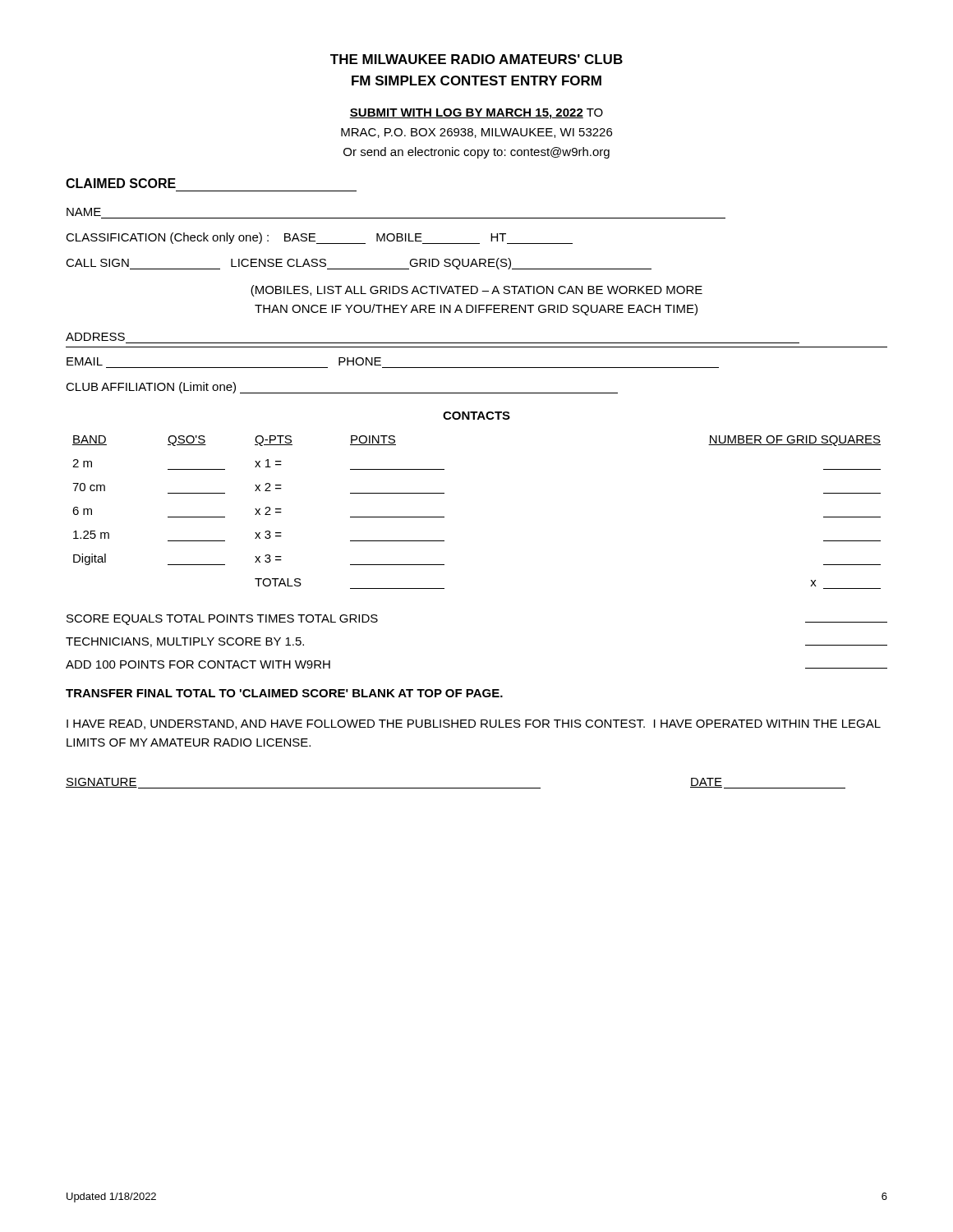The height and width of the screenshot is (1232, 953).
Task: Click on the text that says "CALL SIGN LICENSE CLASSGRID SQUARE(S)"
Action: pos(359,262)
